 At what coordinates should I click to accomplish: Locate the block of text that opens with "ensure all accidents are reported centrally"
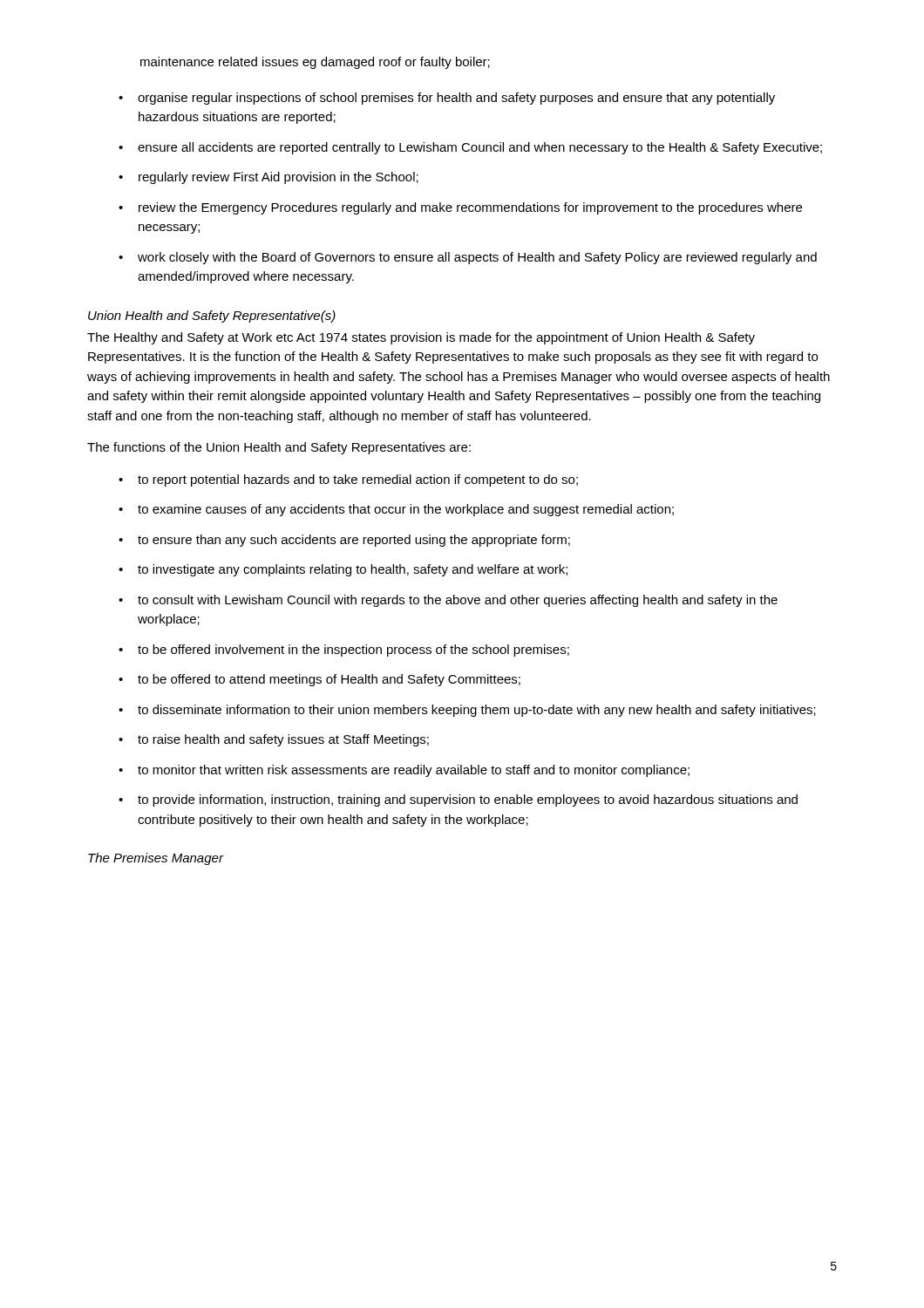(480, 146)
